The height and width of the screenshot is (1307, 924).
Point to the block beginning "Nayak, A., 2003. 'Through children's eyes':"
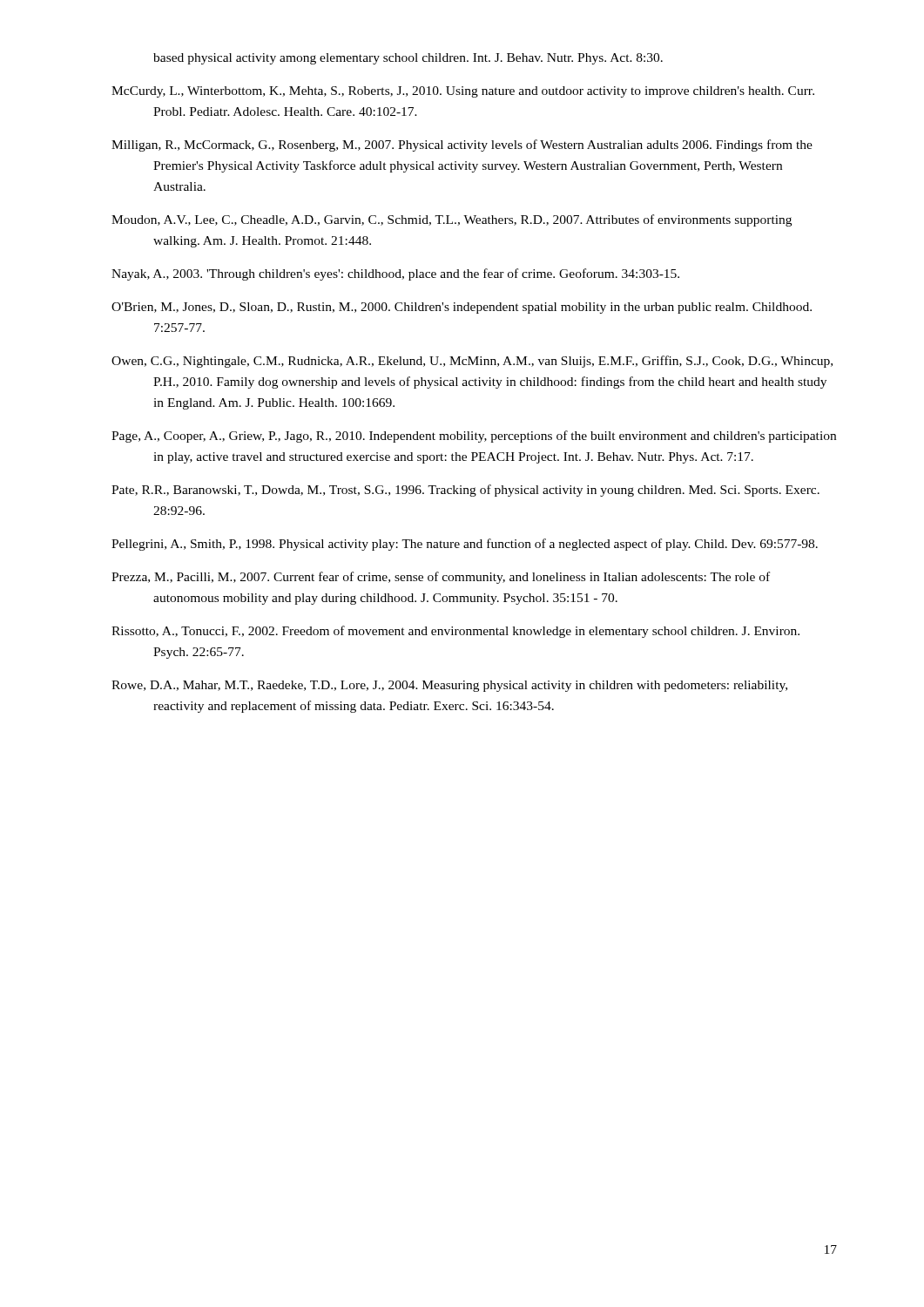tap(396, 273)
